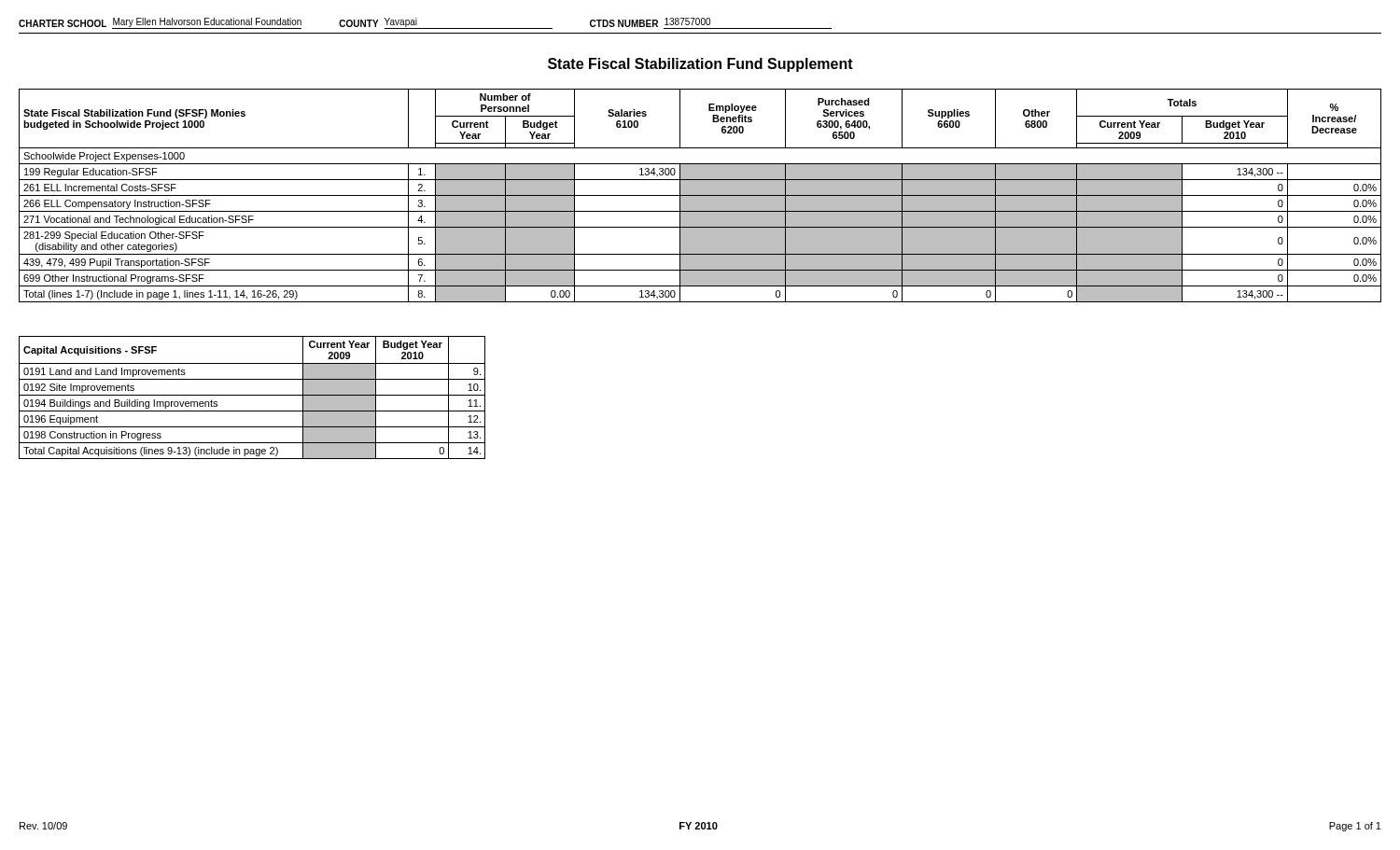Click on the text block starting "State Fiscal Stabilization Fund Supplement"

(700, 64)
